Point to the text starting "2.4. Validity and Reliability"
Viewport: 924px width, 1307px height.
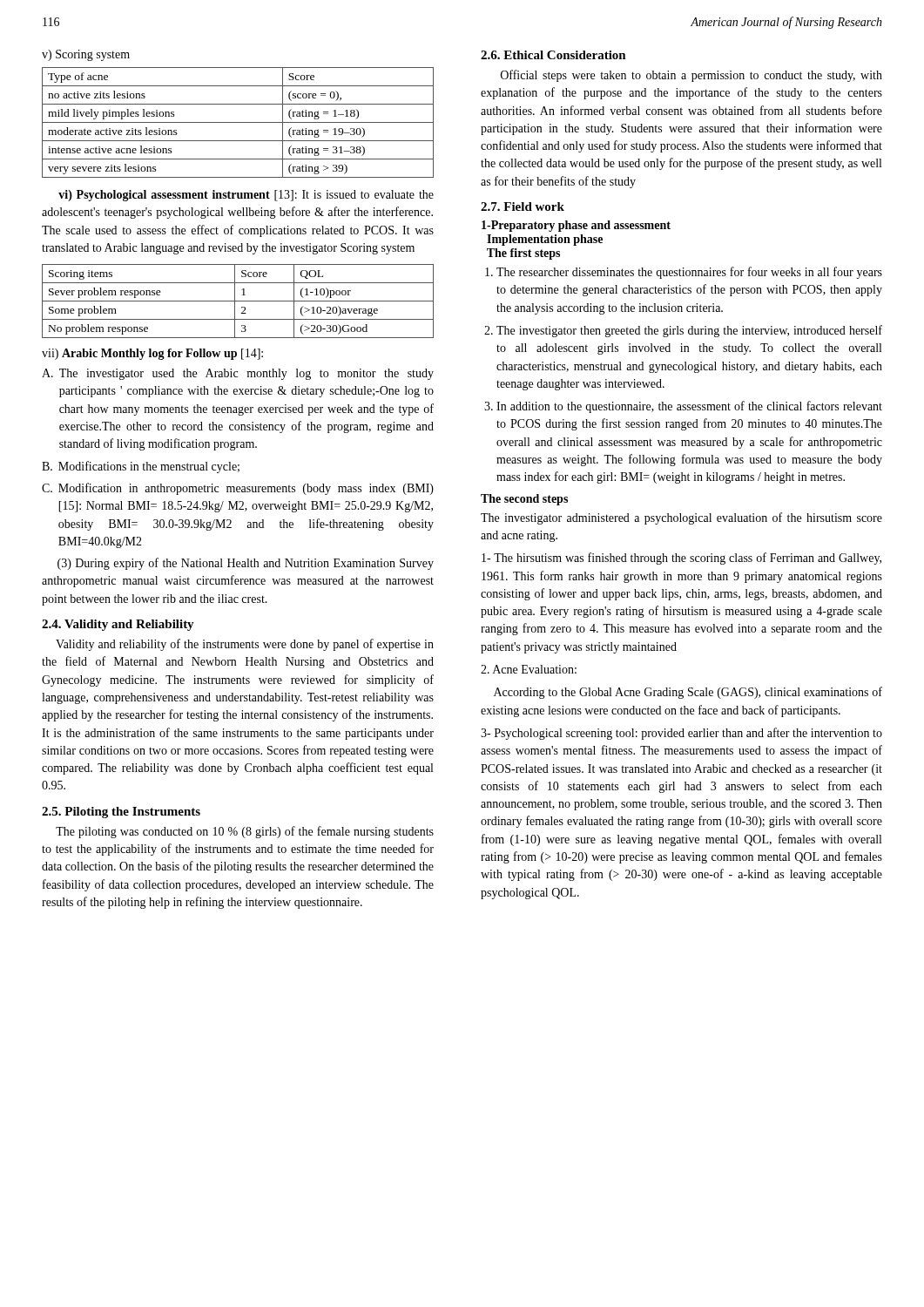click(118, 624)
